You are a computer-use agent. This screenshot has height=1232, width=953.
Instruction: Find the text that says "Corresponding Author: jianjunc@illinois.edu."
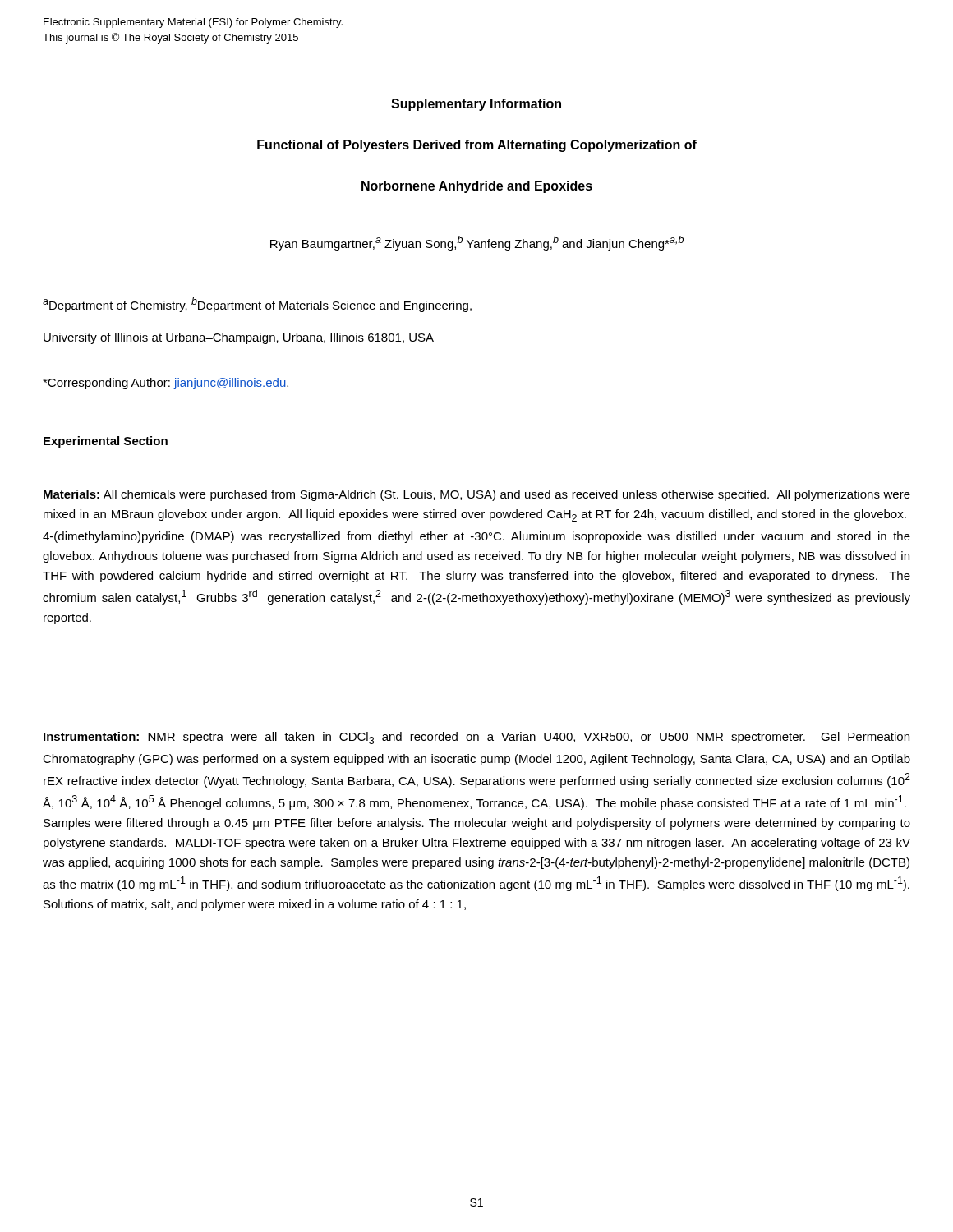pos(166,382)
